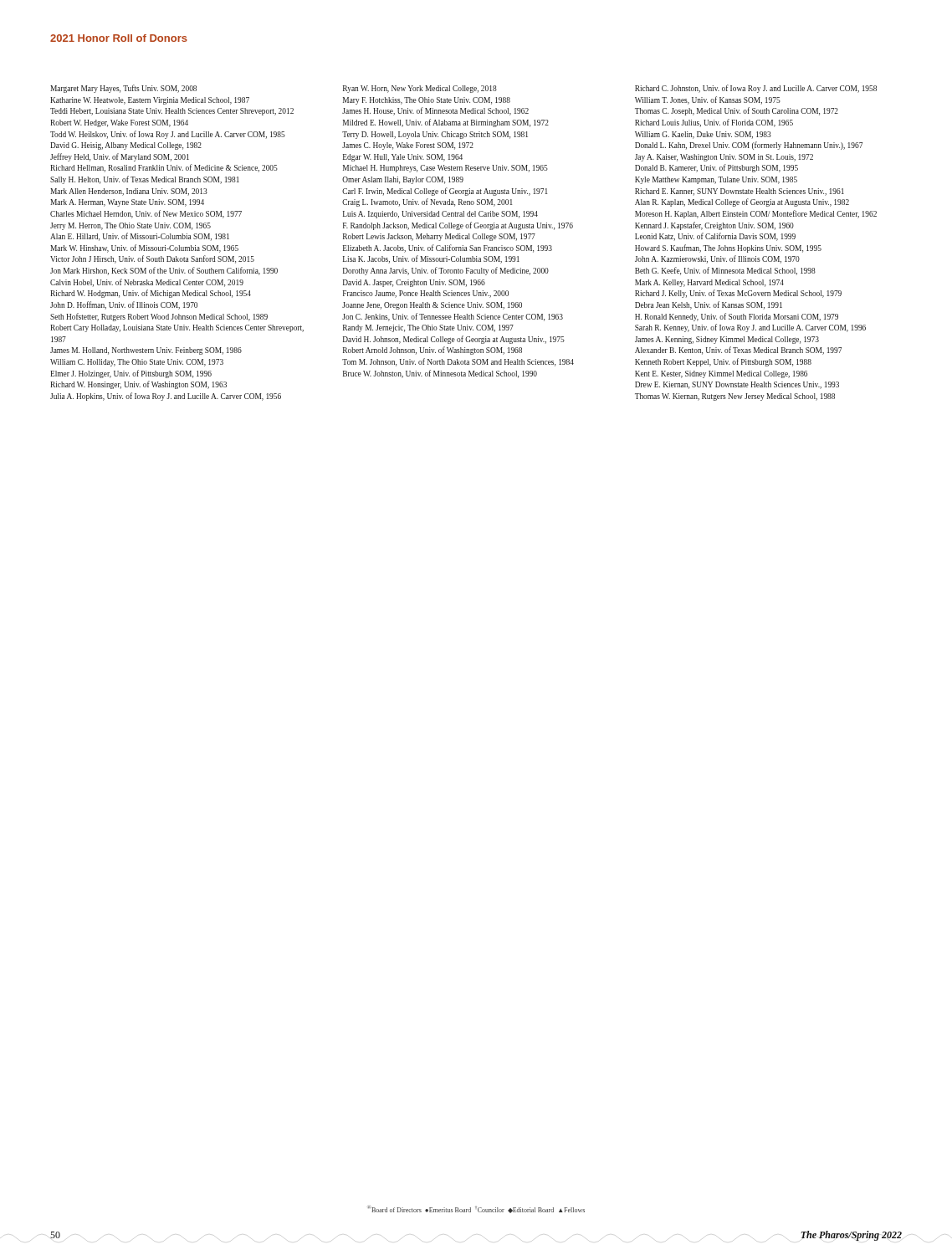Locate the list item that reads "Kennard J. Kapstafer, Creighton Univ. SOM, 1960"
The image size is (952, 1255).
coord(714,225)
